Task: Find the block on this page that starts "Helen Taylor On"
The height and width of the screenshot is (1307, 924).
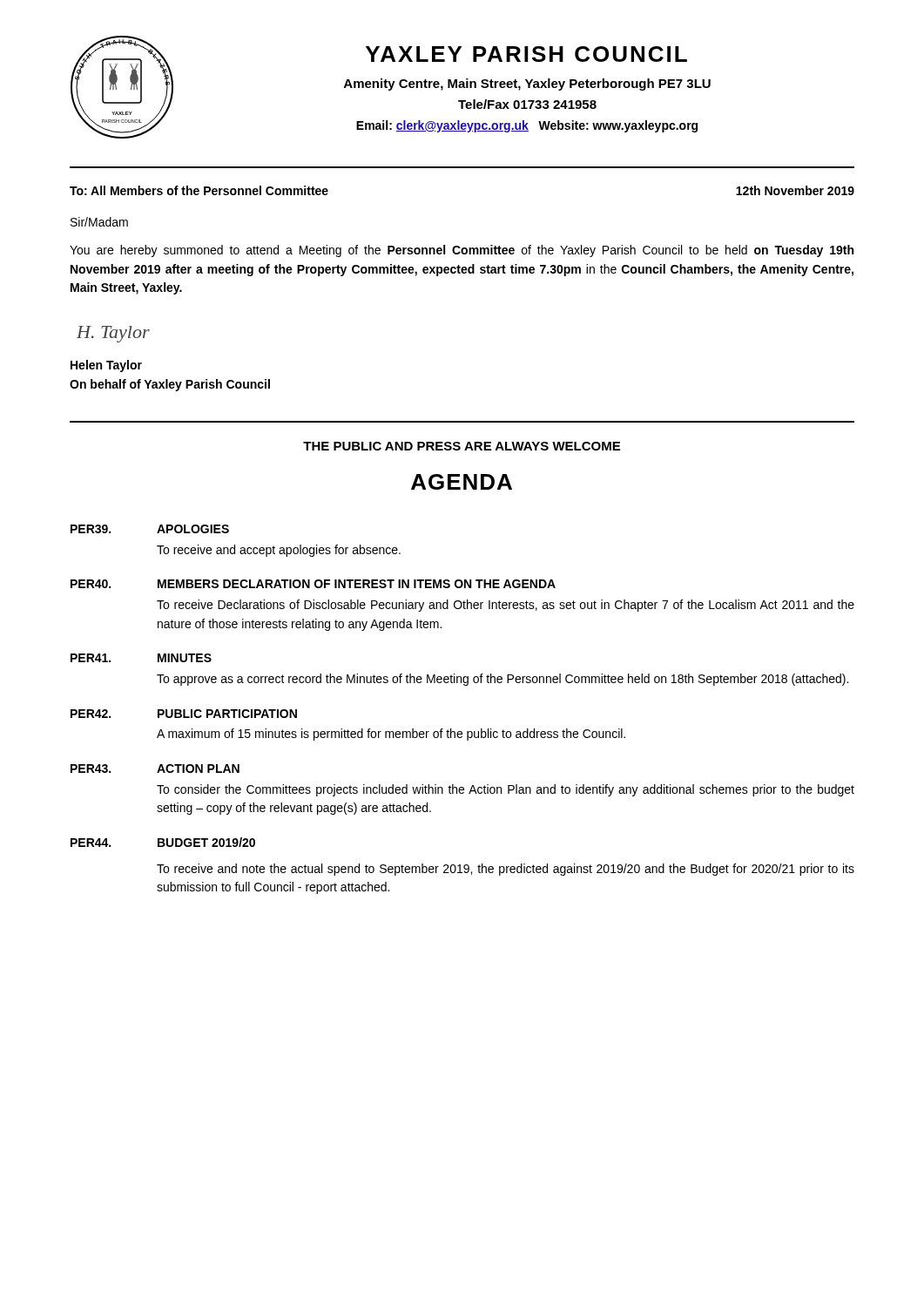Action: click(170, 375)
